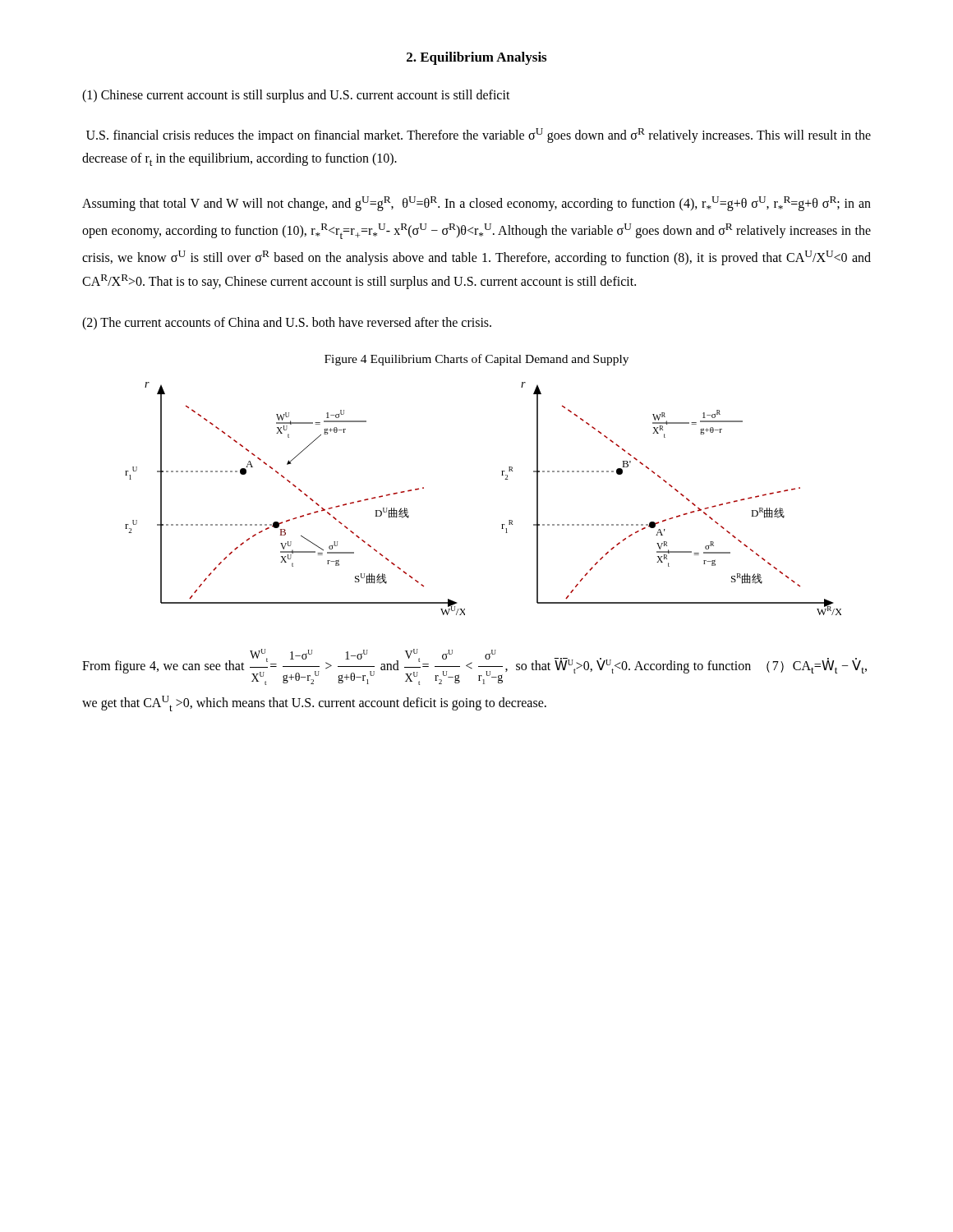Select the caption that reads "Figure 4 Equilibrium Charts of Capital"
The width and height of the screenshot is (953, 1232).
(476, 359)
